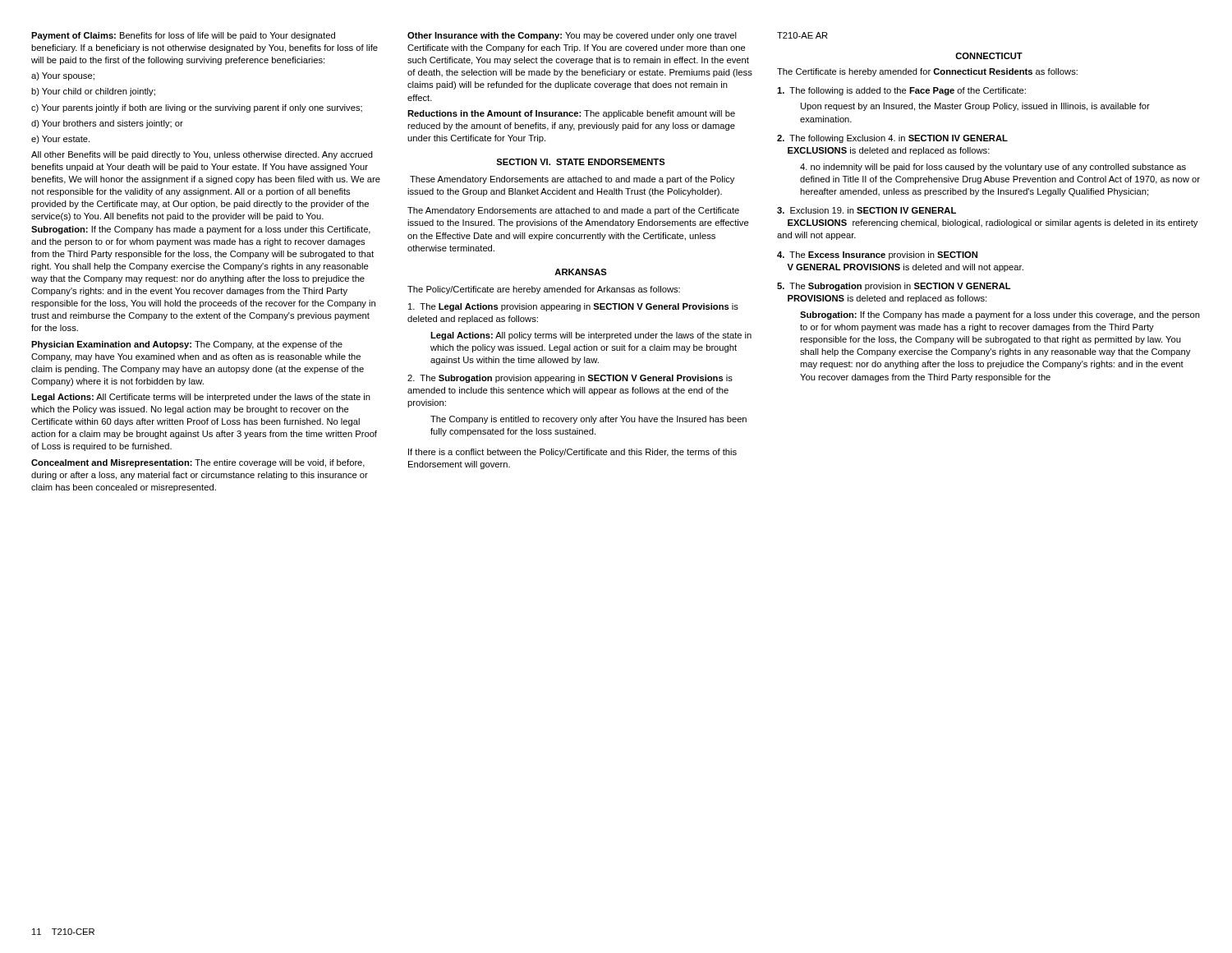Where is the passage that starts "Other Insurance with the Company:"?

581,67
